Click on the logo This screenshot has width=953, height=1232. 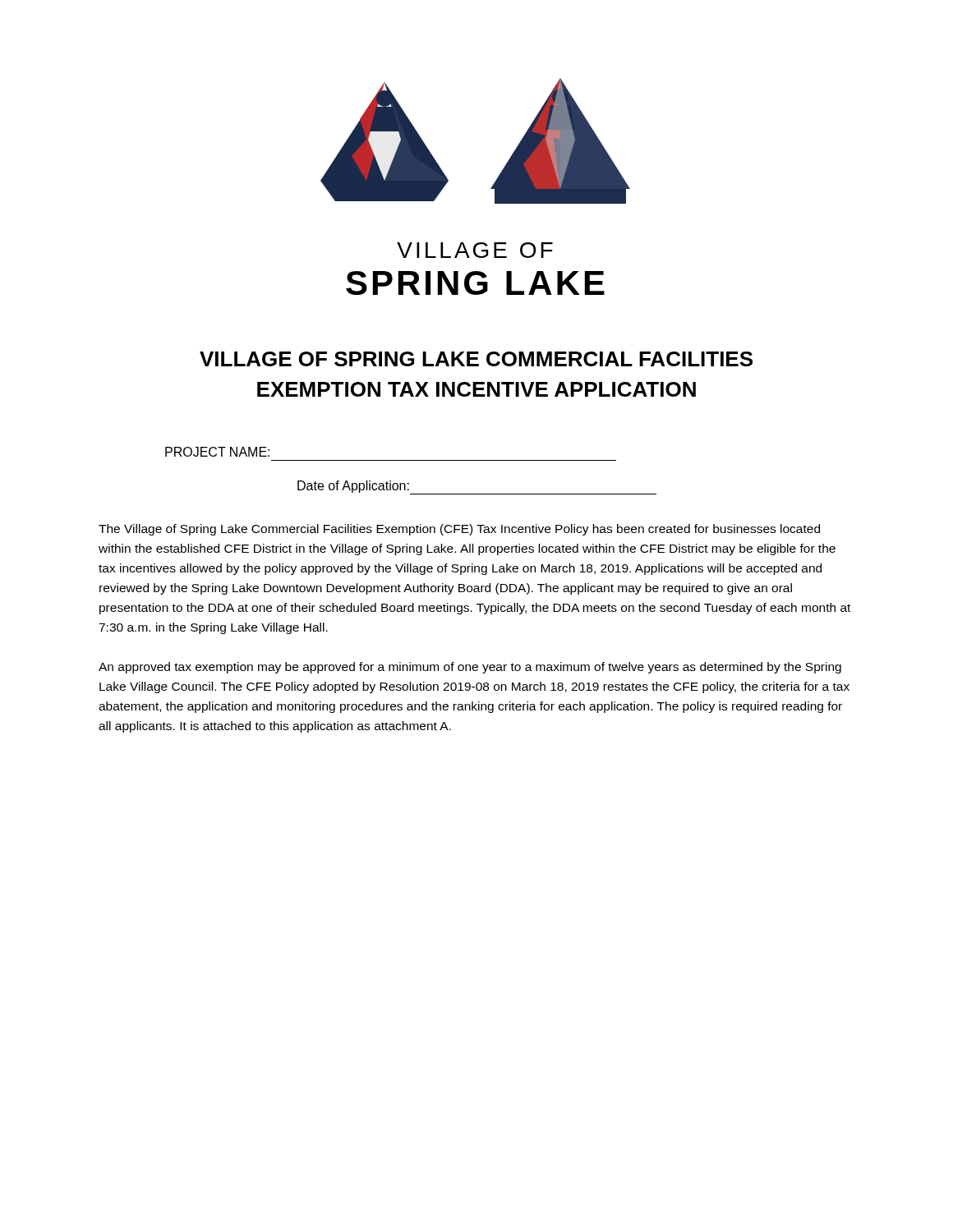tap(476, 154)
